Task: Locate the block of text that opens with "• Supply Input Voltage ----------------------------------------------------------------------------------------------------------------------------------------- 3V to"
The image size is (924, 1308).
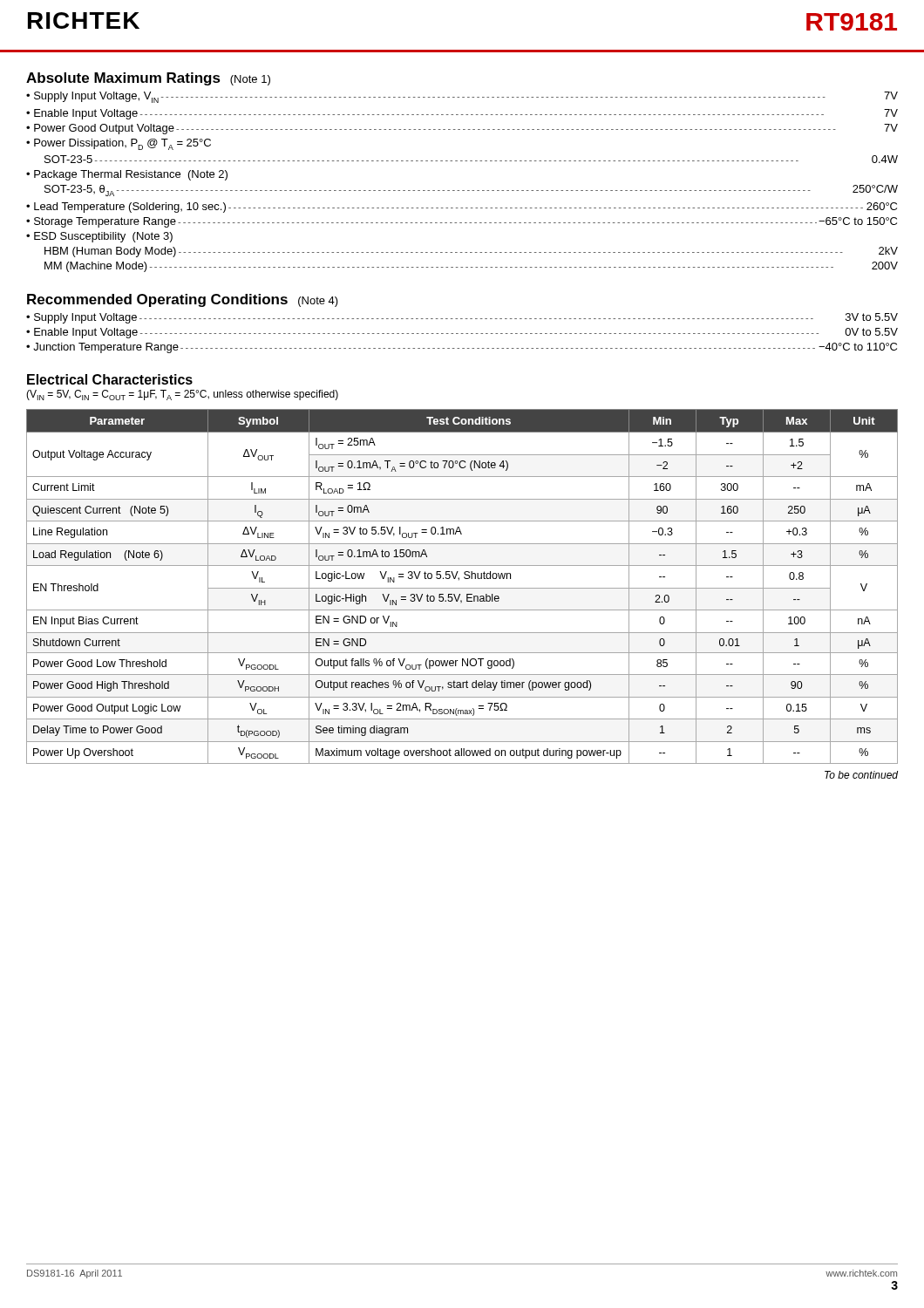Action: click(x=462, y=317)
